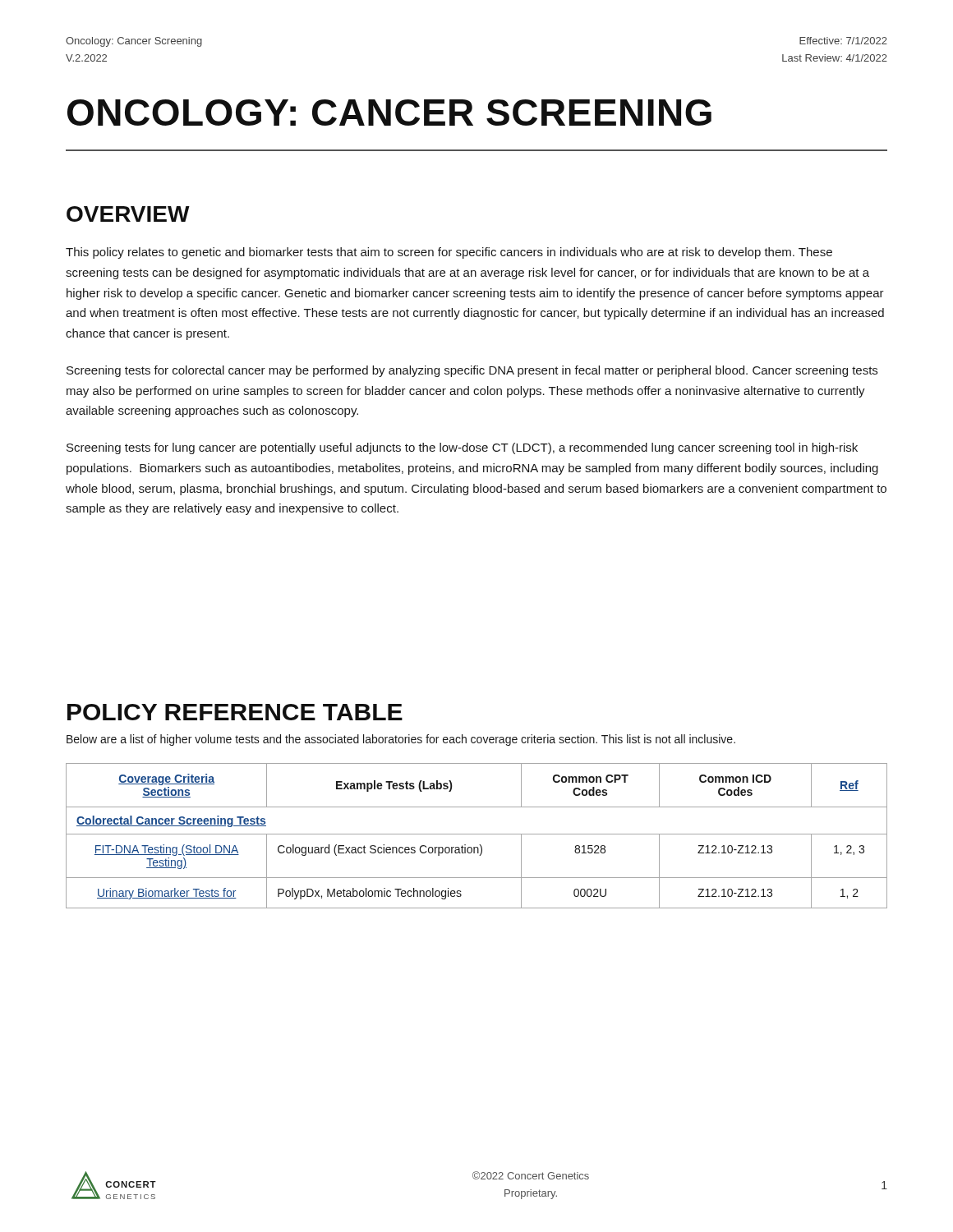Screen dimensions: 1232x953
Task: Point to the element starting "ONCOLOGY: CANCER SCREENING"
Action: (476, 121)
